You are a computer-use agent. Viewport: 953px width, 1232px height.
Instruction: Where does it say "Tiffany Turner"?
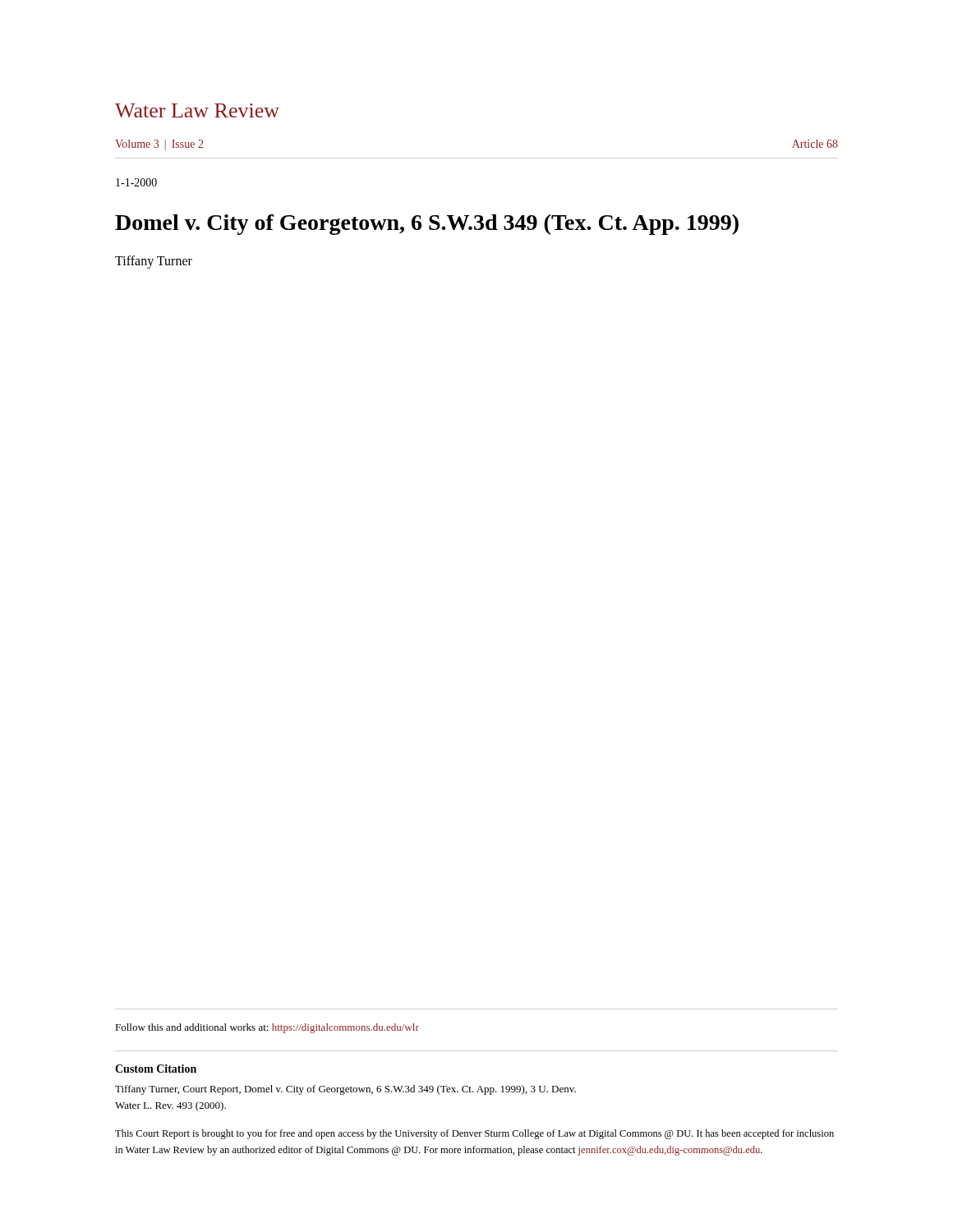[154, 262]
